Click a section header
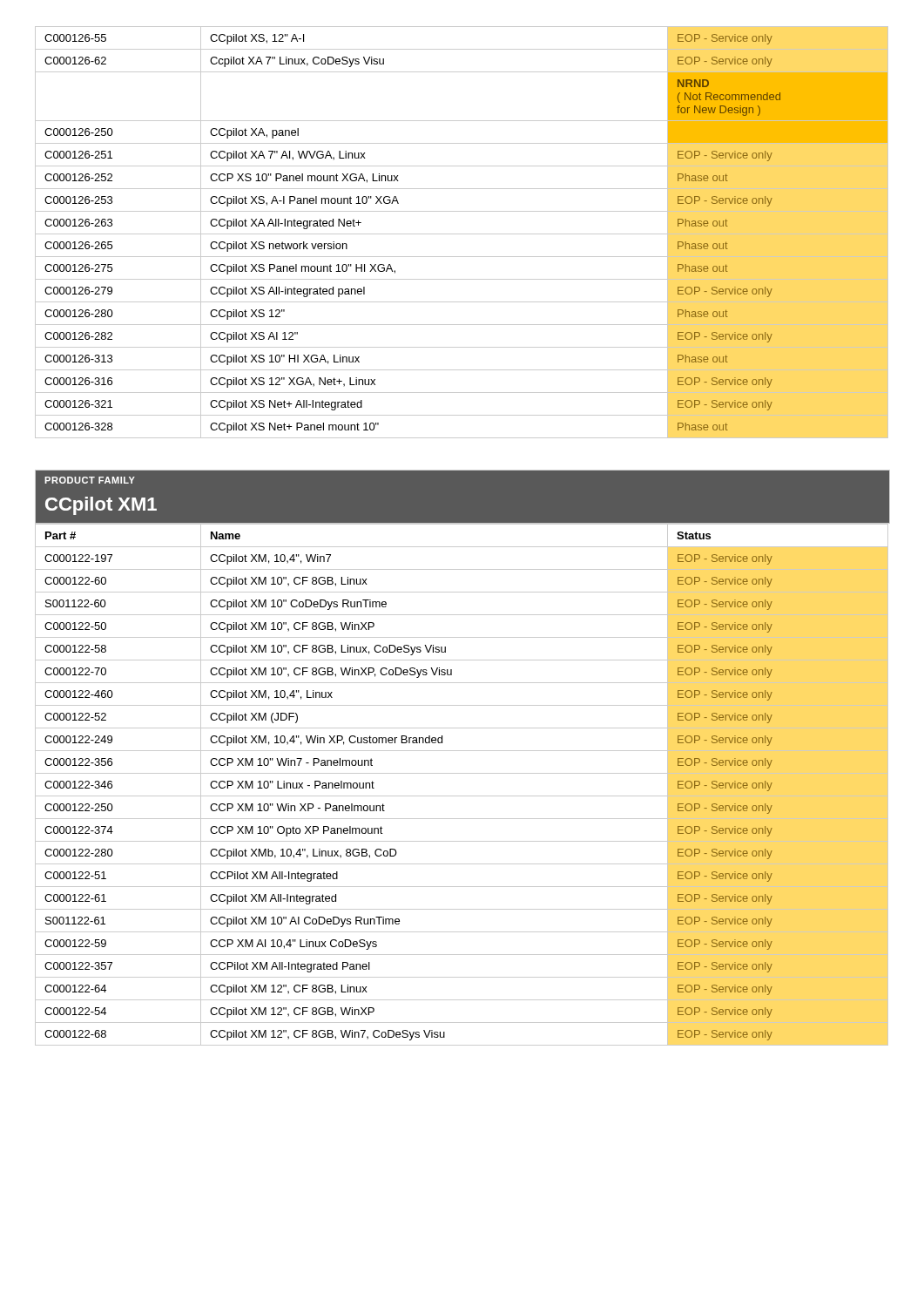This screenshot has width=924, height=1307. (462, 497)
